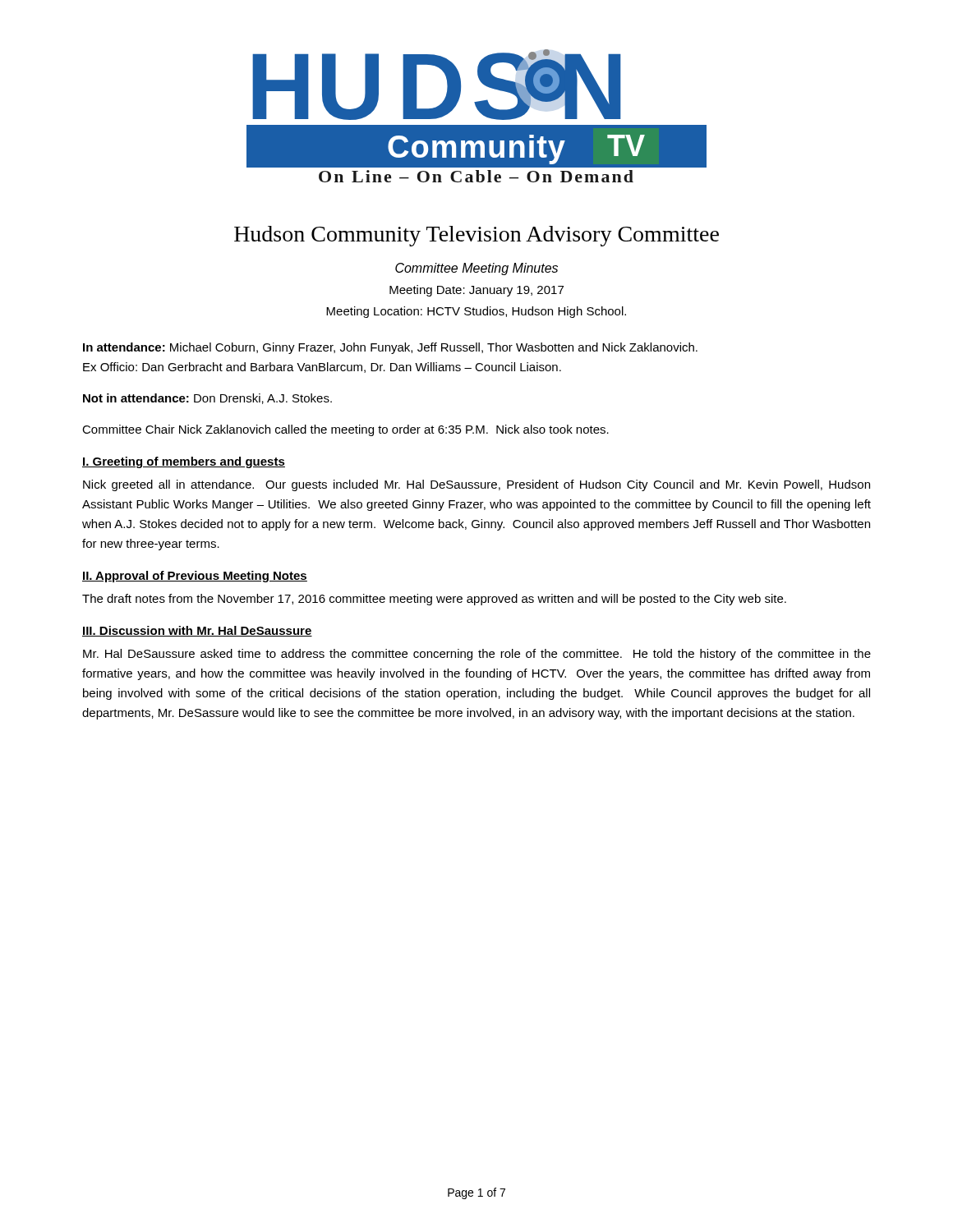Click on the text block containing "Committee Chair Nick Zaklanovich called the"
The width and height of the screenshot is (953, 1232).
click(x=346, y=429)
